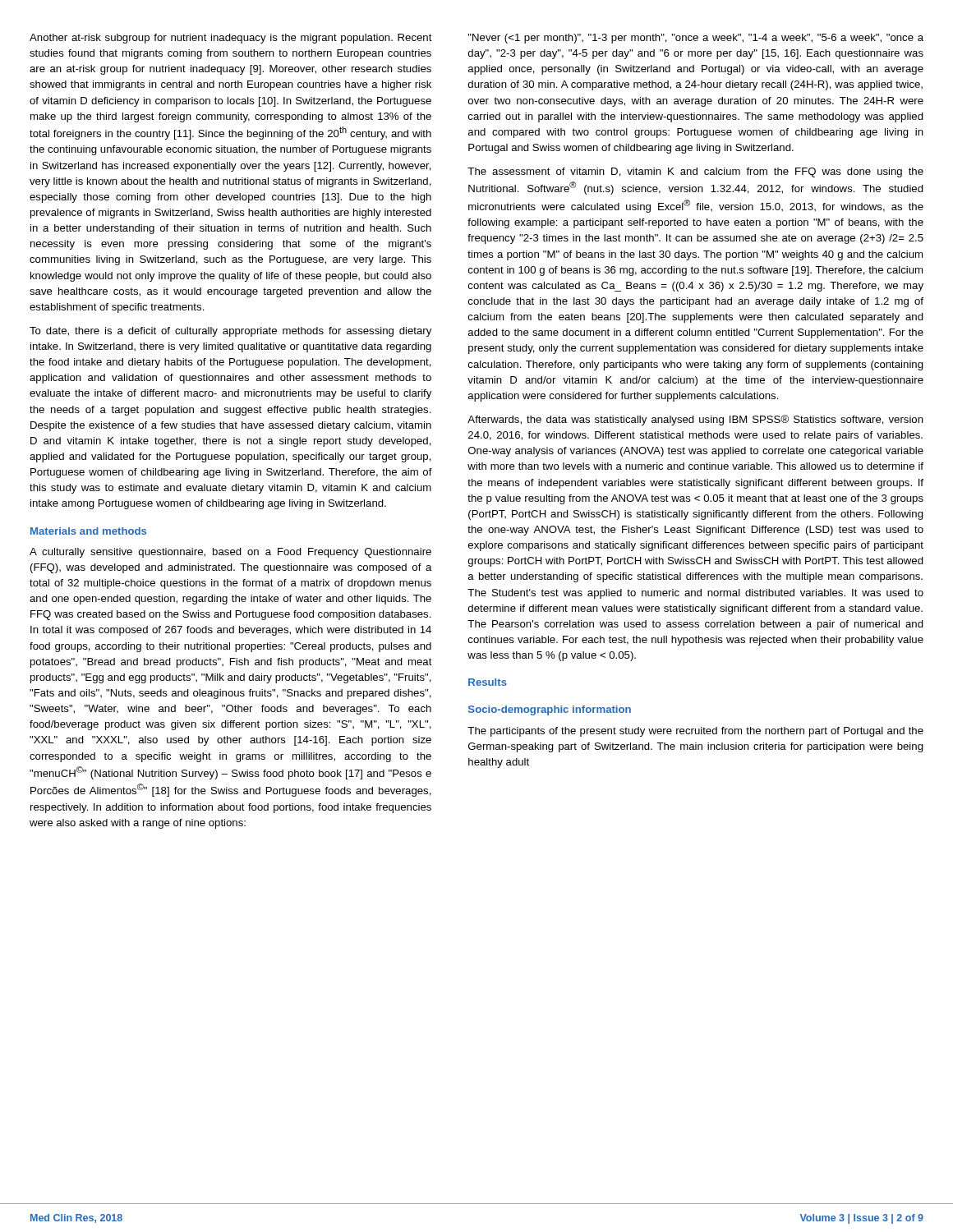Locate the passage starting "Afterwards, the data was statistically analysed"
The image size is (953, 1232).
[x=696, y=537]
